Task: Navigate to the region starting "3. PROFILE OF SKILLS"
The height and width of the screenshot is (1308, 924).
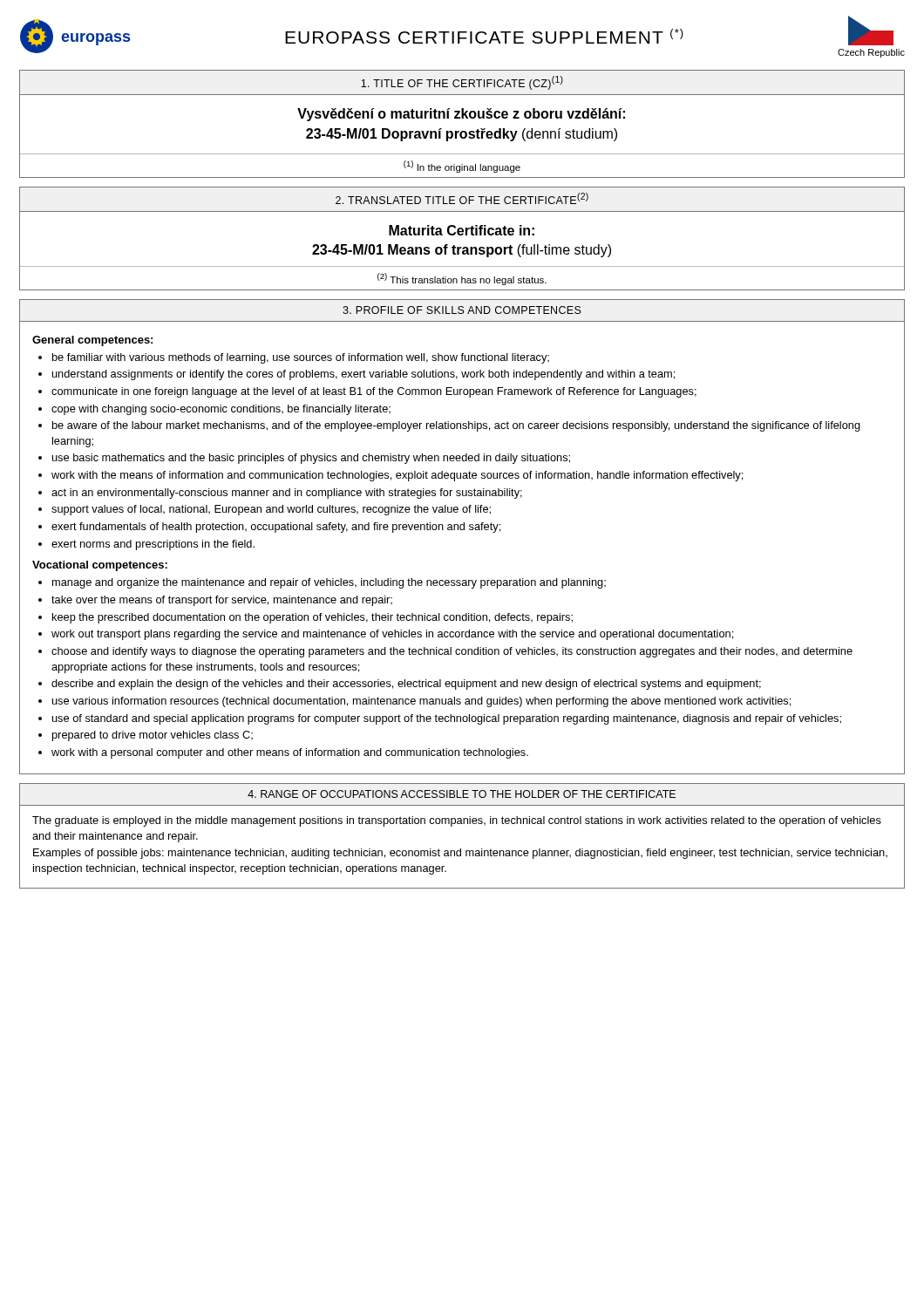Action: [x=462, y=310]
